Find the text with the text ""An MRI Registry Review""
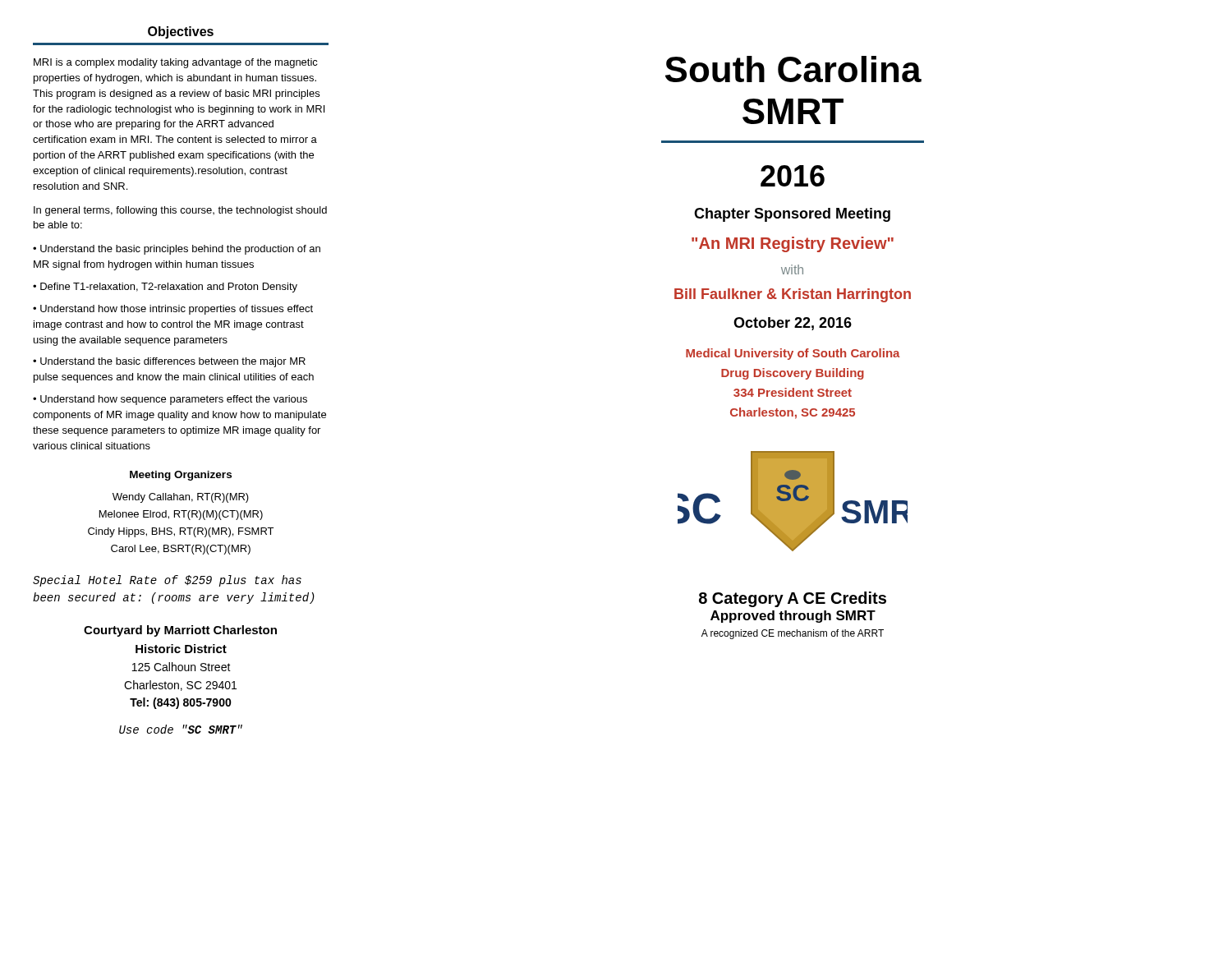This screenshot has height=953, width=1232. (x=793, y=243)
